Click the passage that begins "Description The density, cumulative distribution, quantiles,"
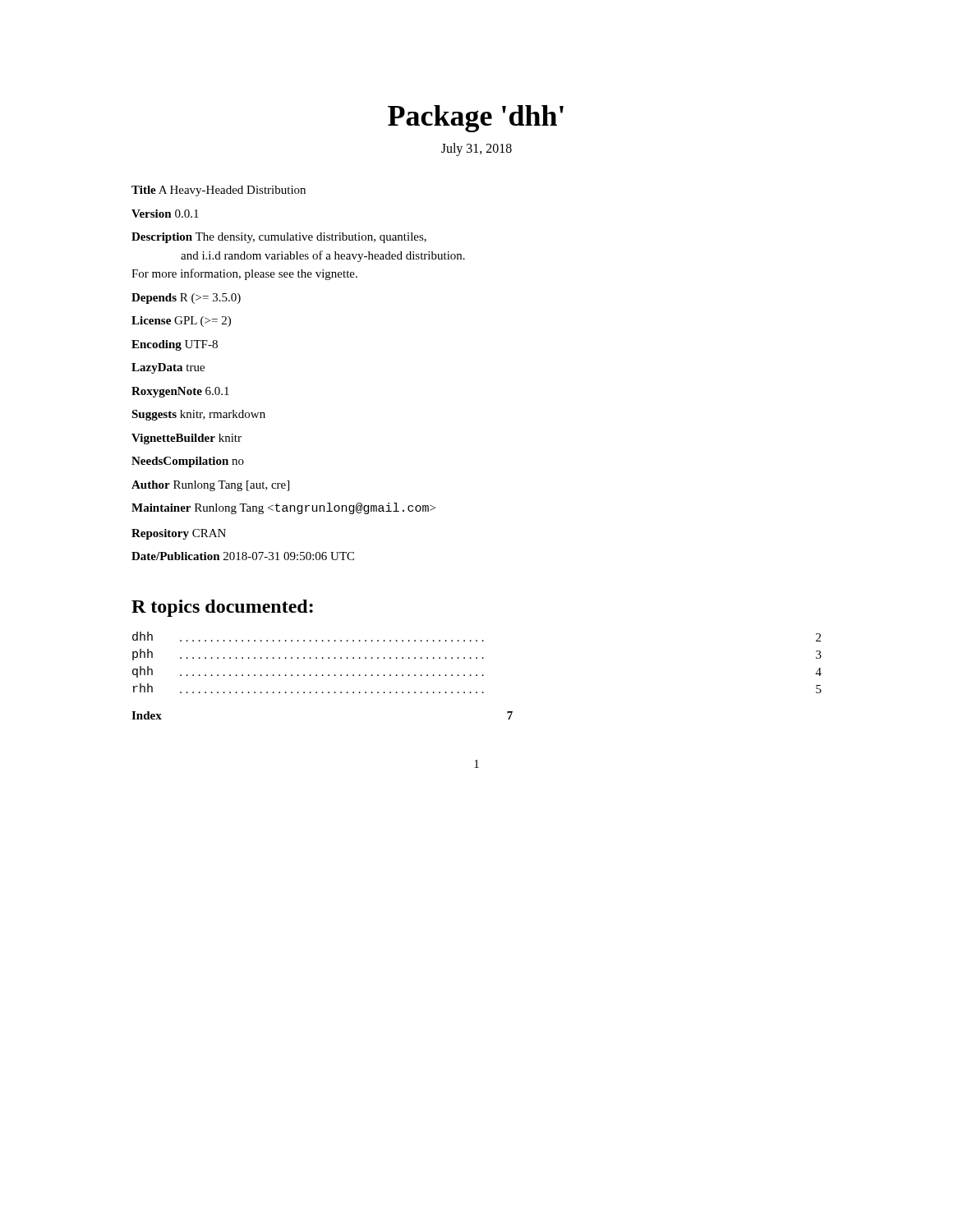953x1232 pixels. (x=298, y=255)
